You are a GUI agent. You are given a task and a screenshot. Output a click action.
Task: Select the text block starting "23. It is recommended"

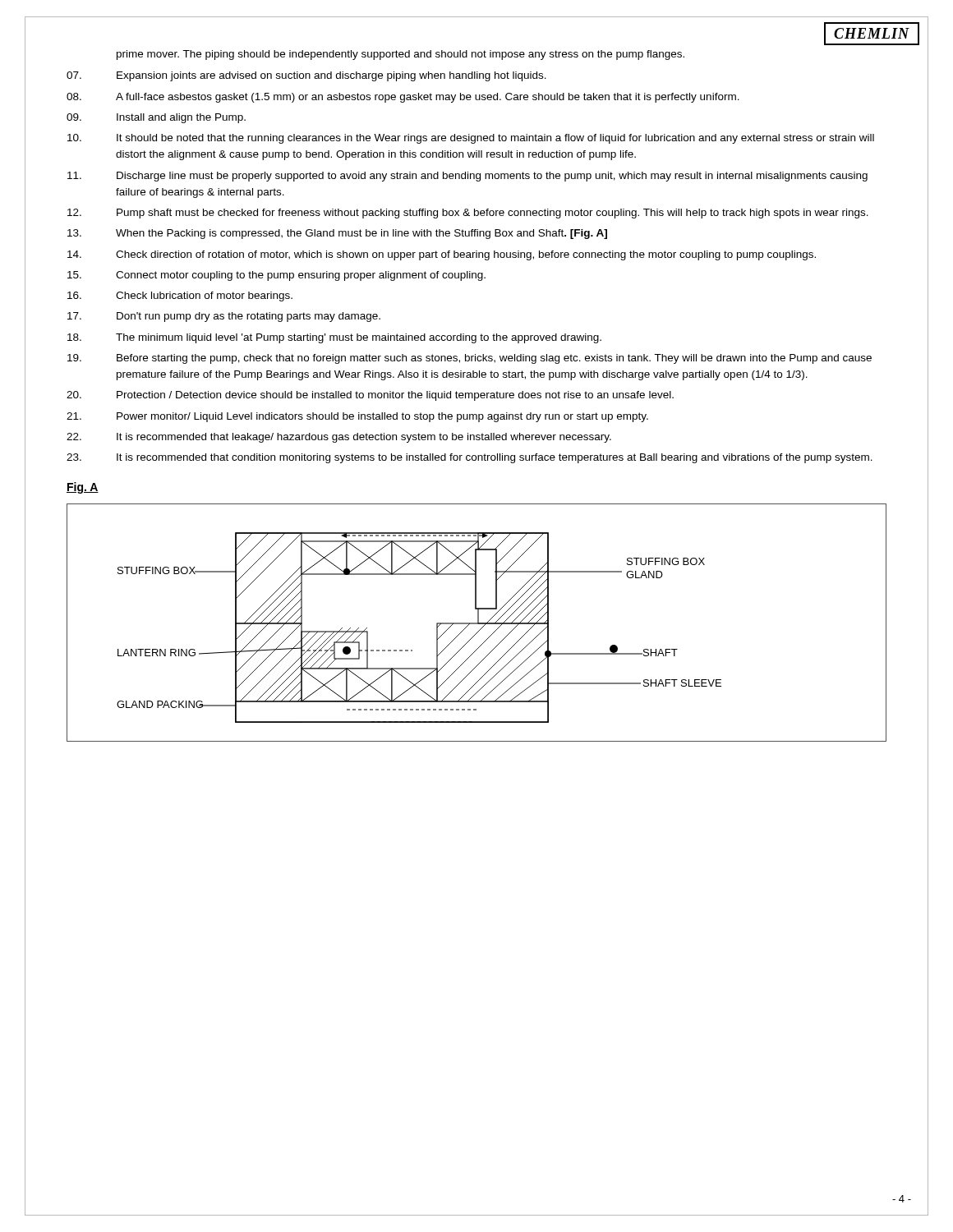pos(472,458)
